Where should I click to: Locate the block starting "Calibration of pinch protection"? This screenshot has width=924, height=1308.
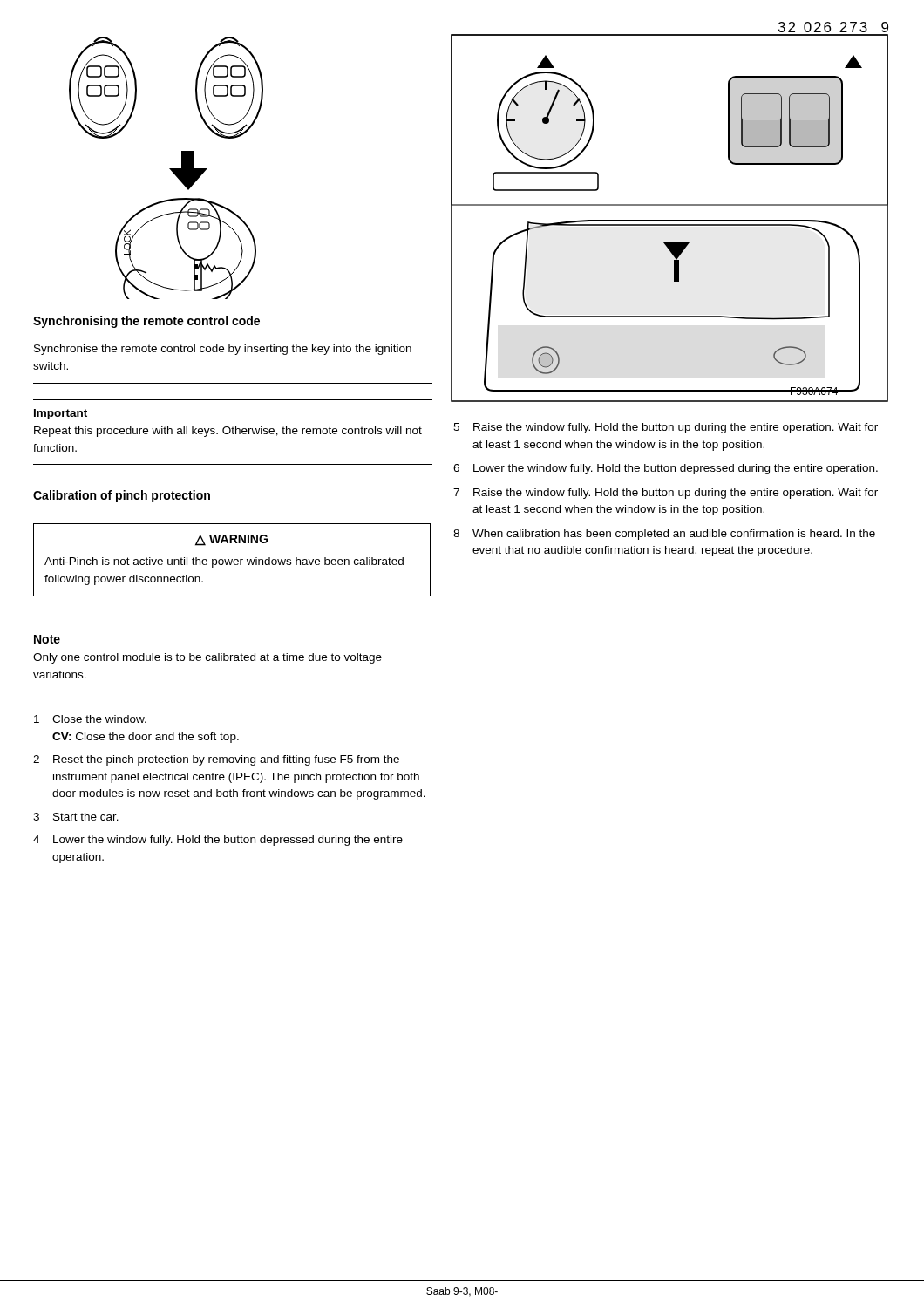(122, 496)
